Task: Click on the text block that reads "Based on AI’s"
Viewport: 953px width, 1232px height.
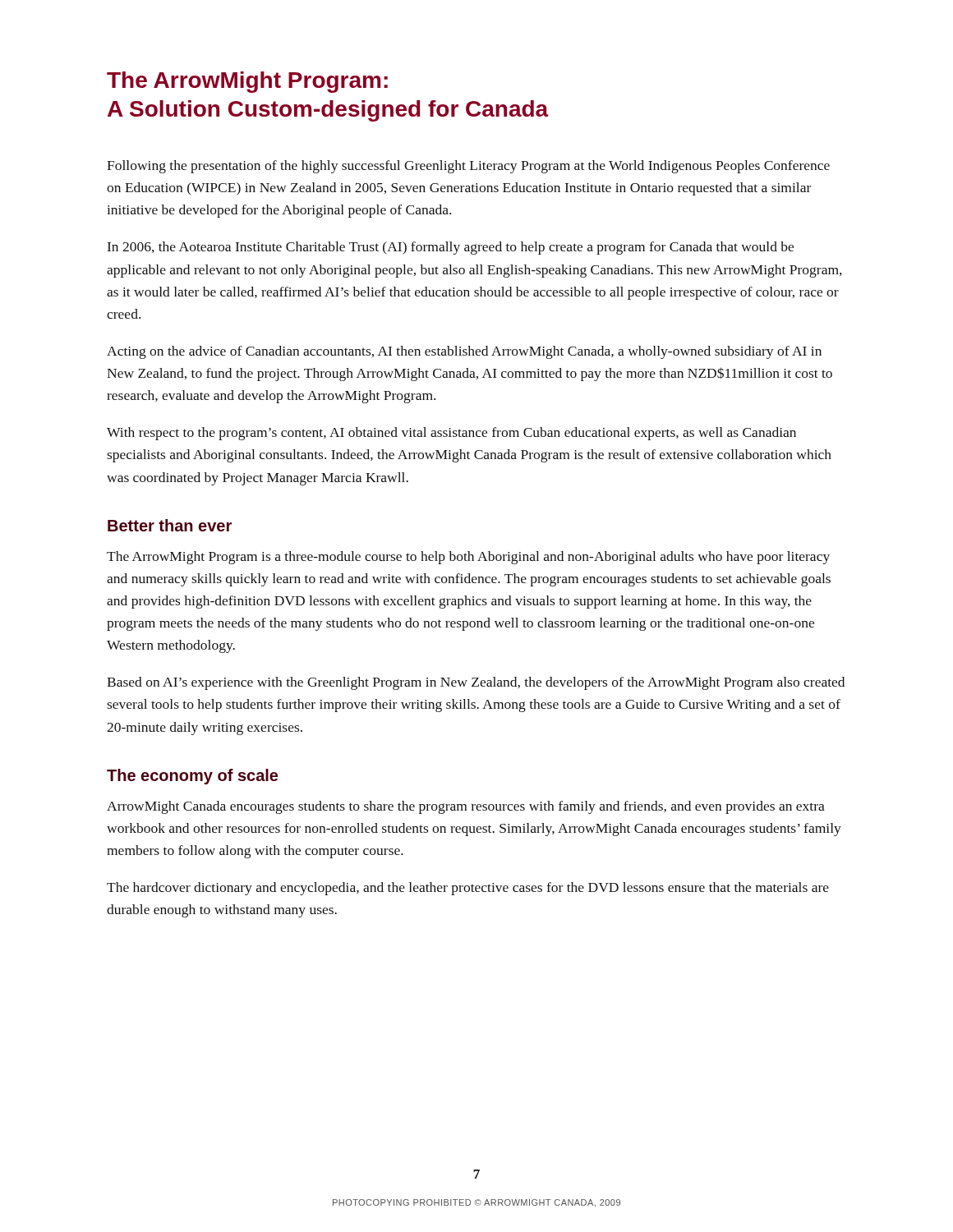Action: point(476,704)
